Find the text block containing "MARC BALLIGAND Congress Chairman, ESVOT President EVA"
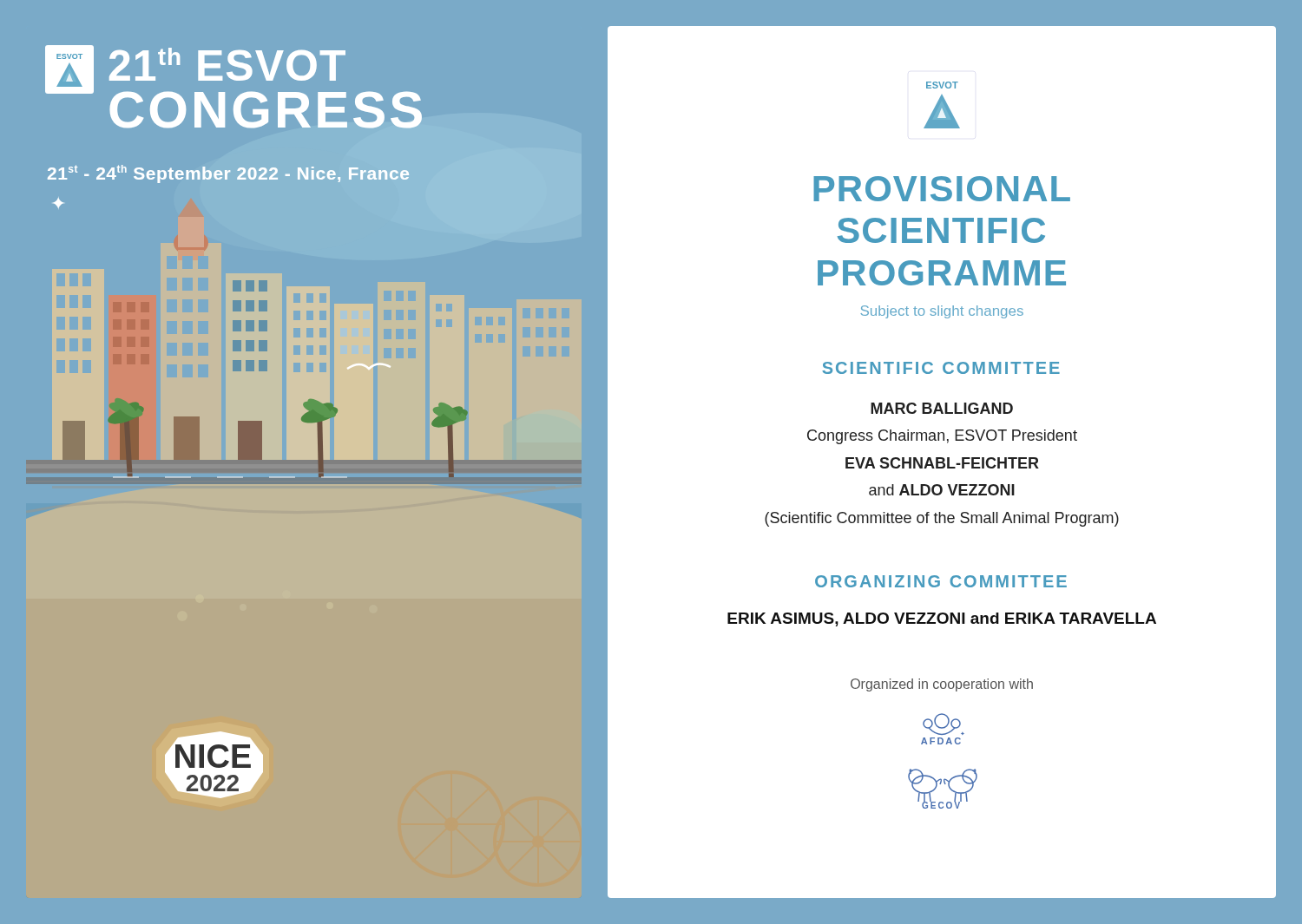Image resolution: width=1302 pixels, height=924 pixels. (x=942, y=463)
